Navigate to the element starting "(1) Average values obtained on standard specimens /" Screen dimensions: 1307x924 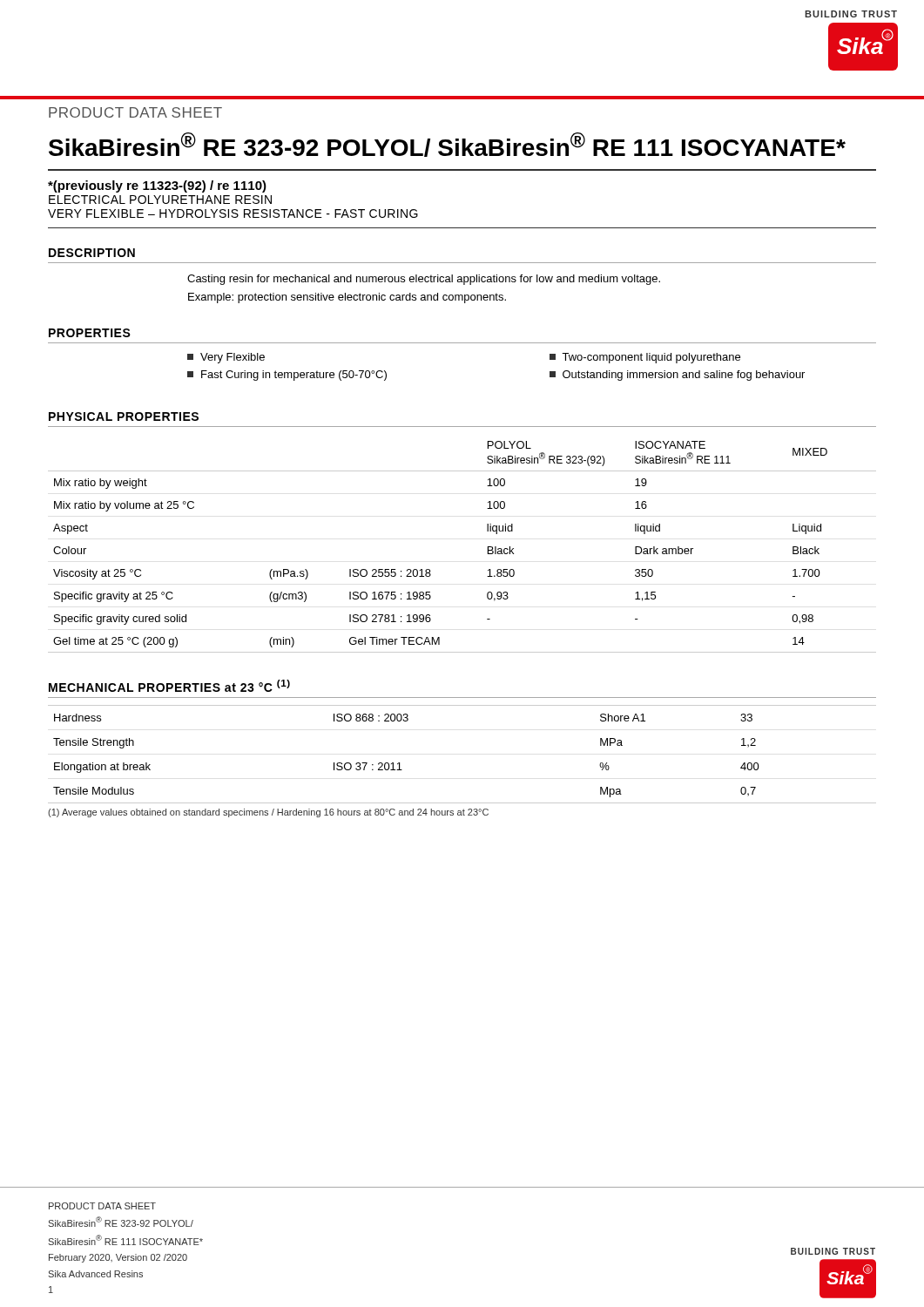[x=268, y=812]
